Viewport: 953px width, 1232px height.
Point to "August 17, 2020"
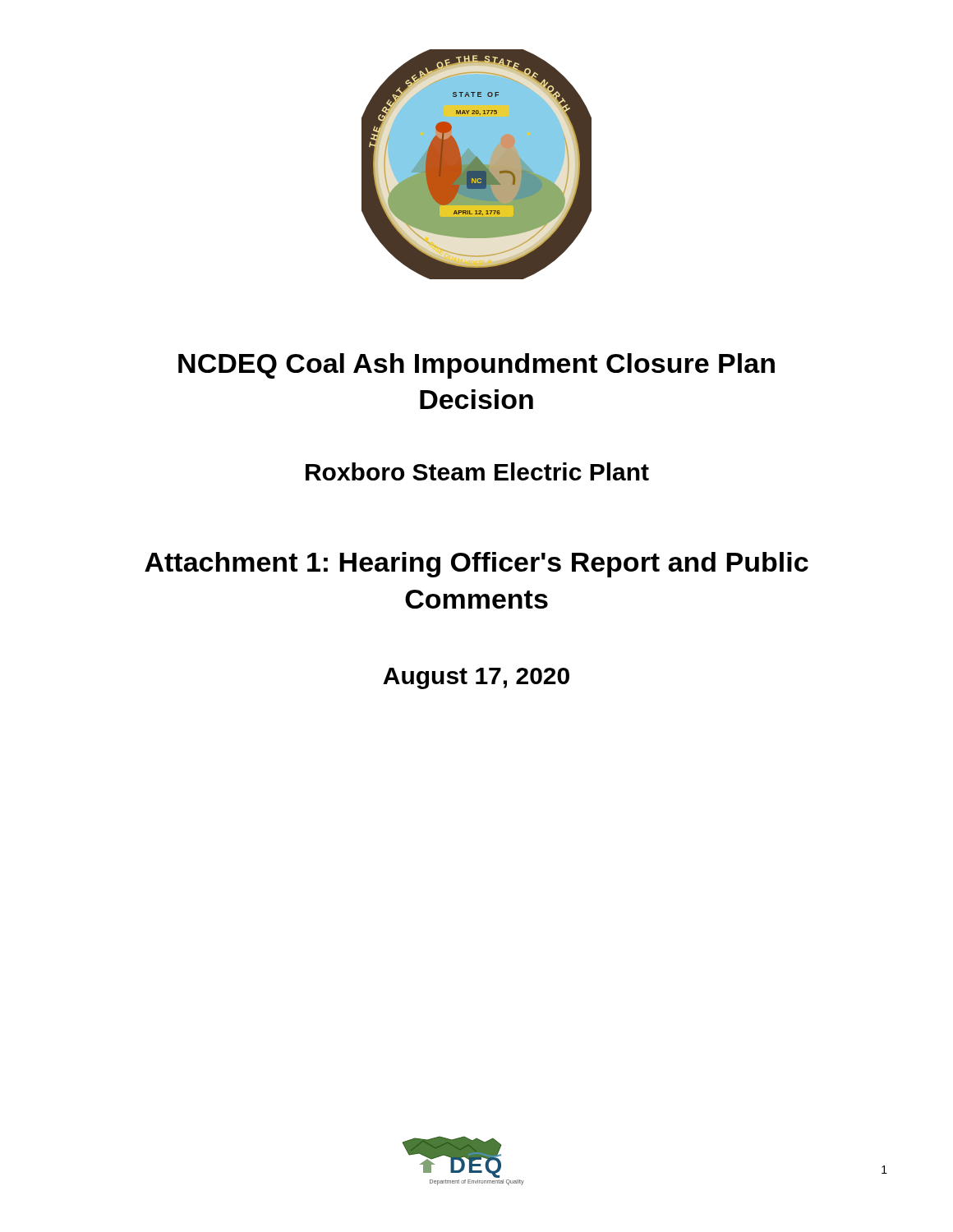pos(476,676)
